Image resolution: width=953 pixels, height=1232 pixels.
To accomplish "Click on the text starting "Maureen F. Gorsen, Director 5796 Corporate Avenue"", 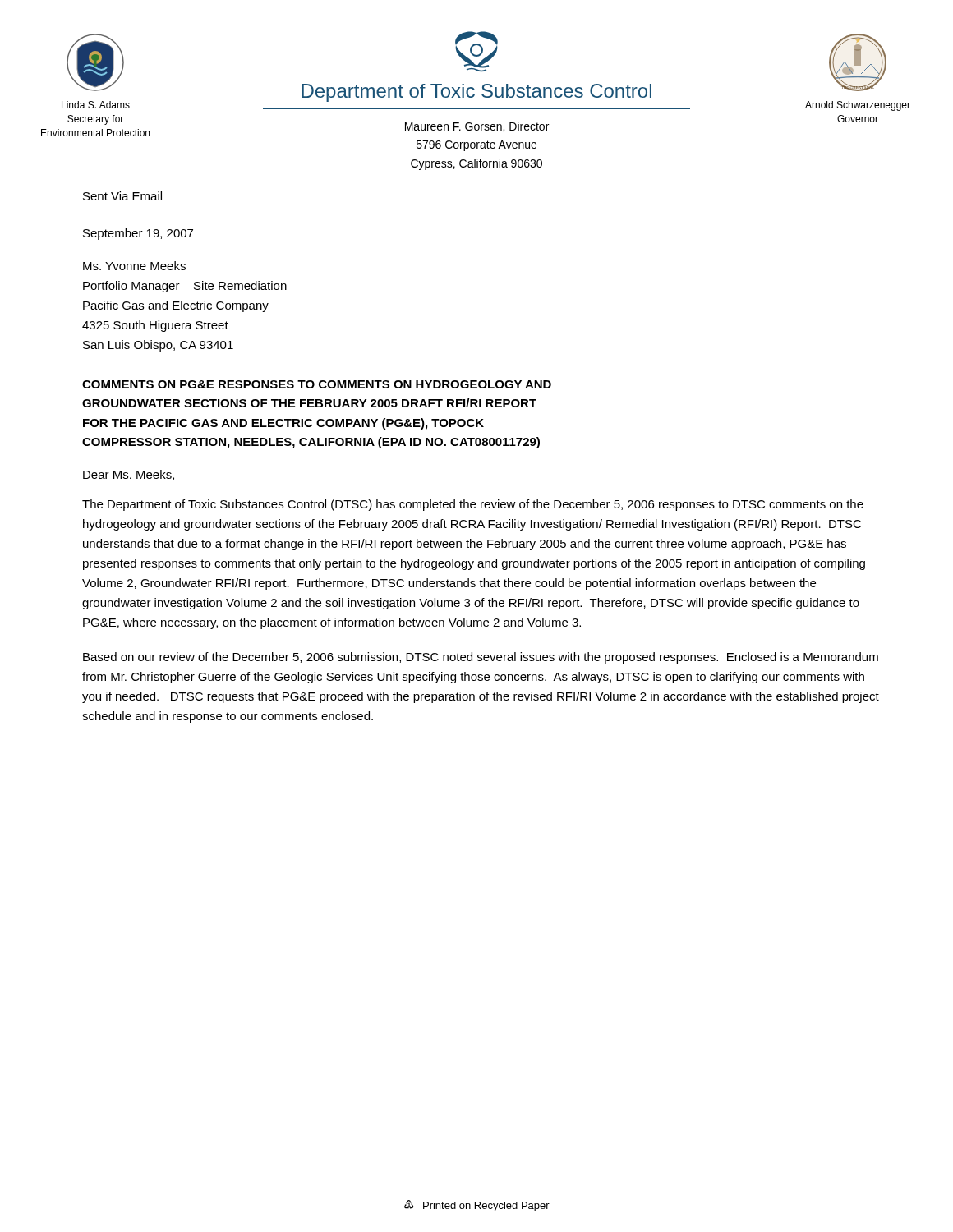I will point(476,145).
